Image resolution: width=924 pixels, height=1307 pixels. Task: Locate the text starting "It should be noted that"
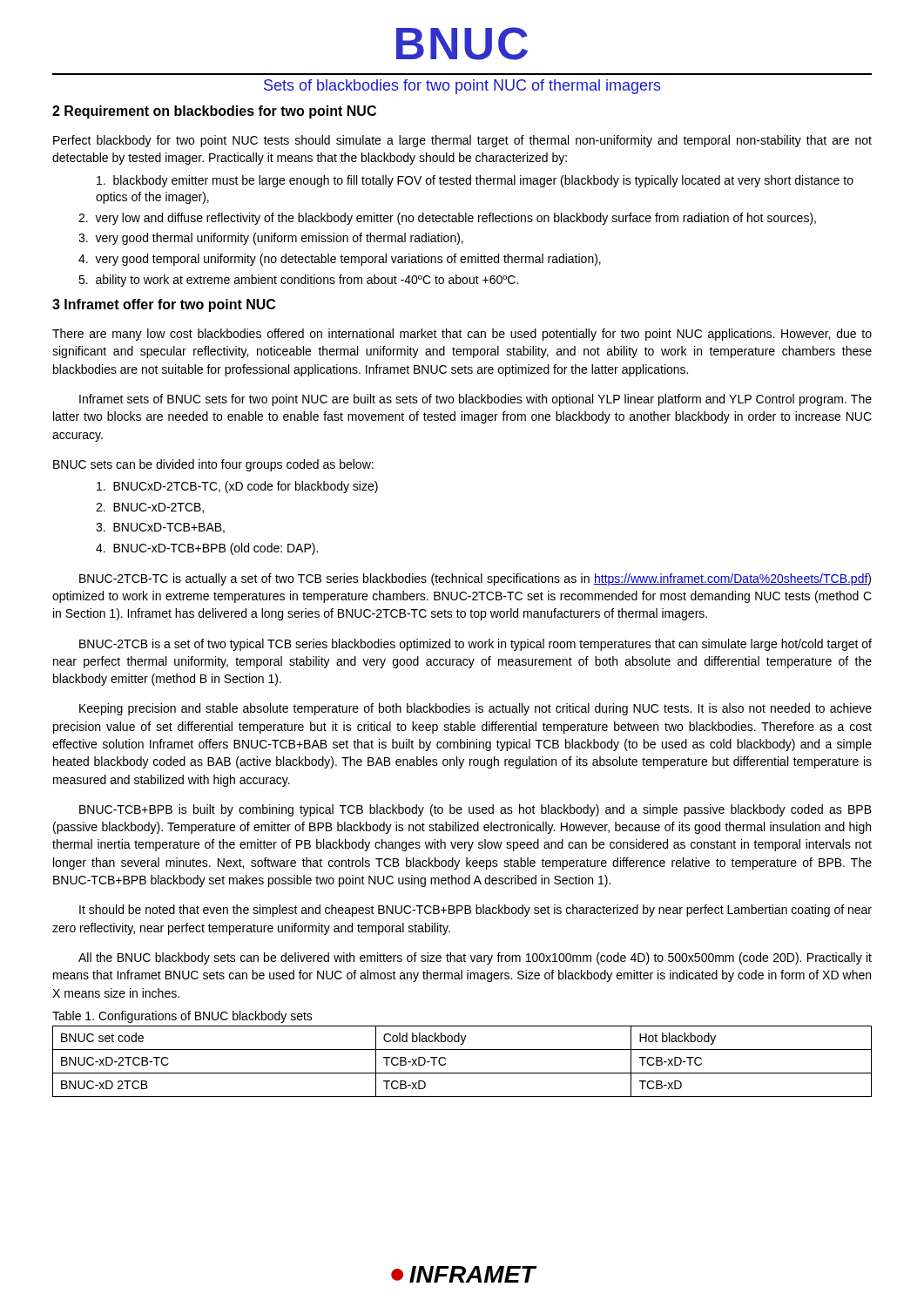pos(462,919)
